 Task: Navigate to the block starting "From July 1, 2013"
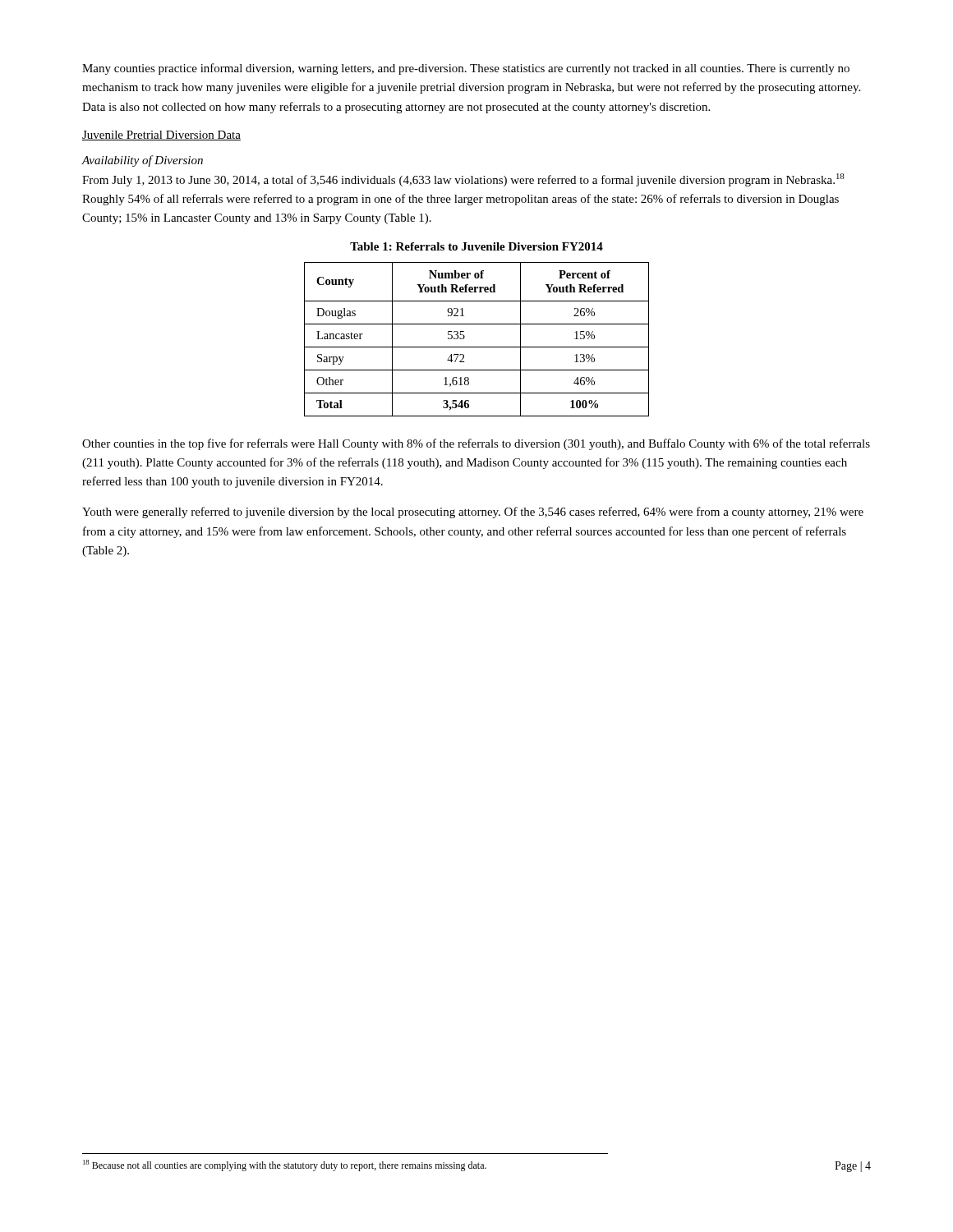[476, 199]
